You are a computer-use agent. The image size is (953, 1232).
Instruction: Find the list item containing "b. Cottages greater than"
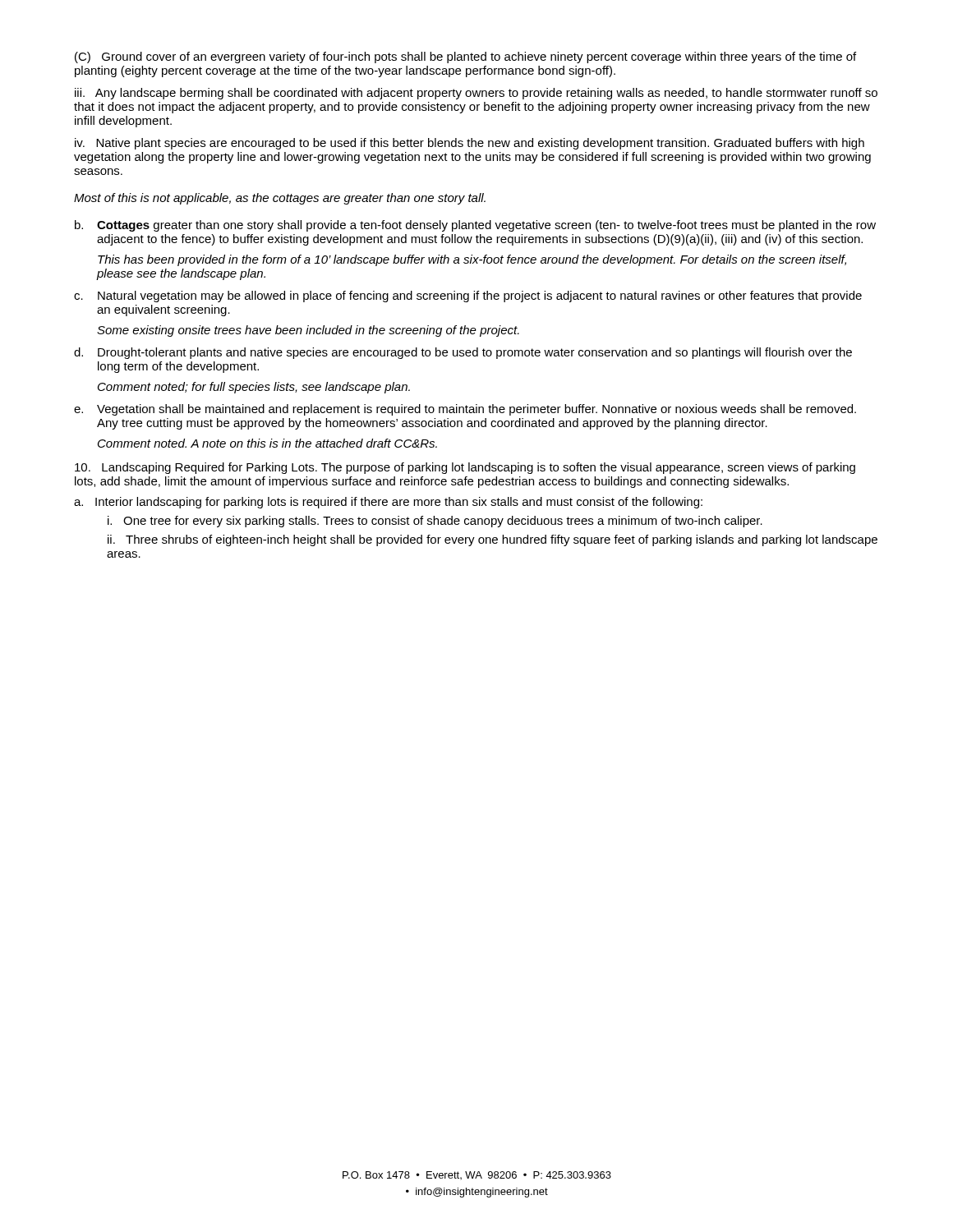[476, 249]
